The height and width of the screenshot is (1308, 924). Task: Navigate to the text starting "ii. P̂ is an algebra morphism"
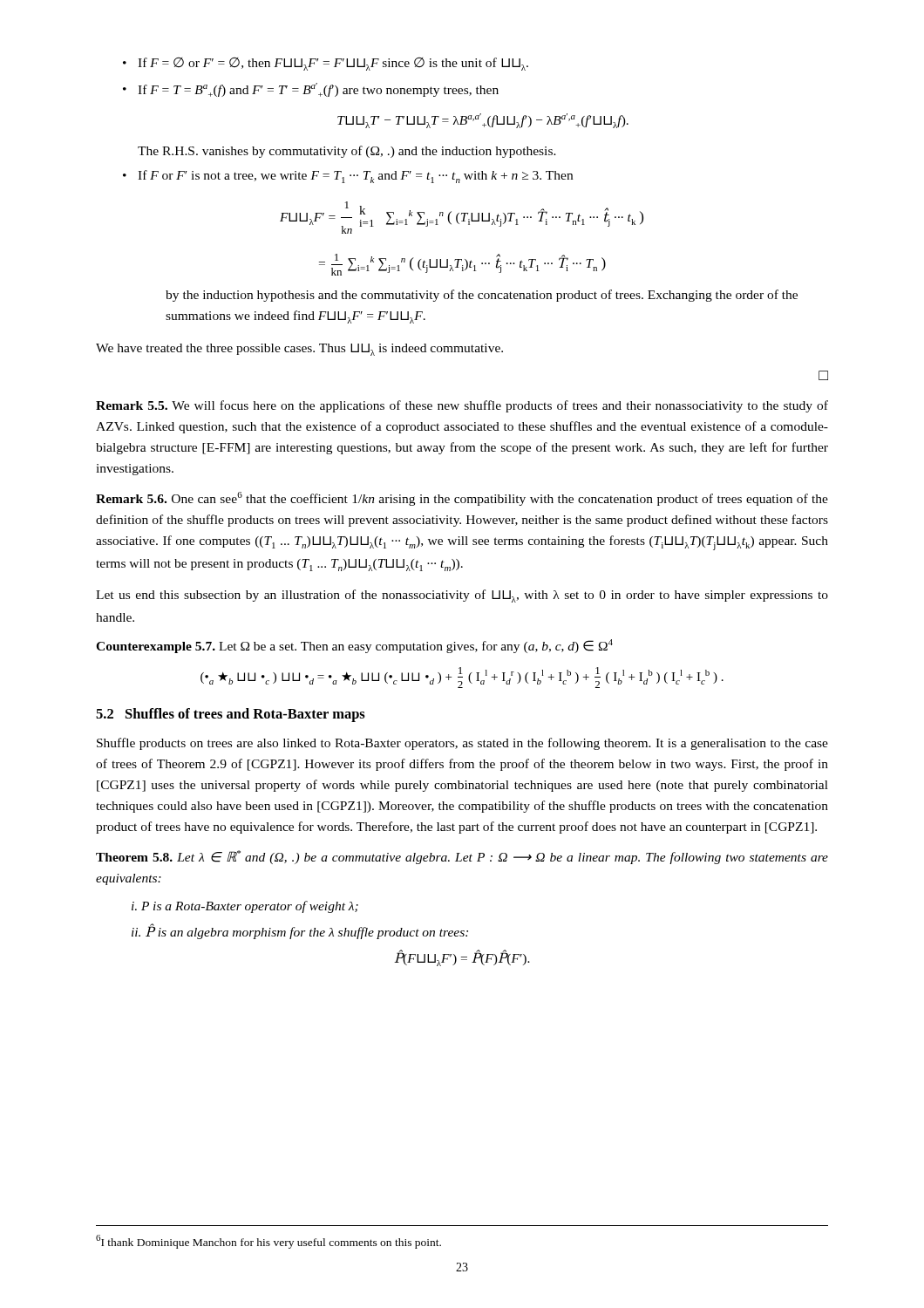pyautogui.click(x=300, y=932)
